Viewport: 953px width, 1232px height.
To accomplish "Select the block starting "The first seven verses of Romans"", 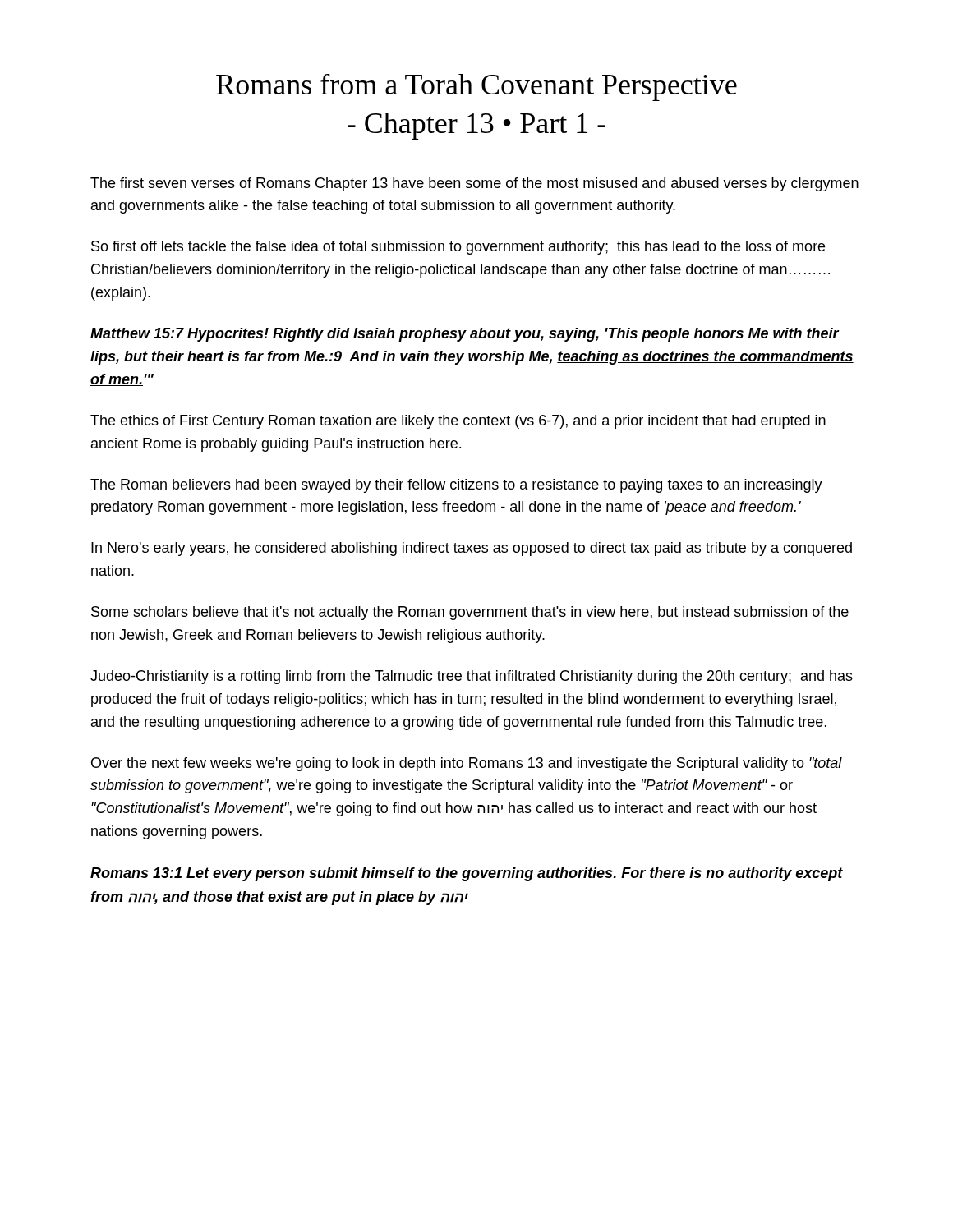I will [x=475, y=194].
